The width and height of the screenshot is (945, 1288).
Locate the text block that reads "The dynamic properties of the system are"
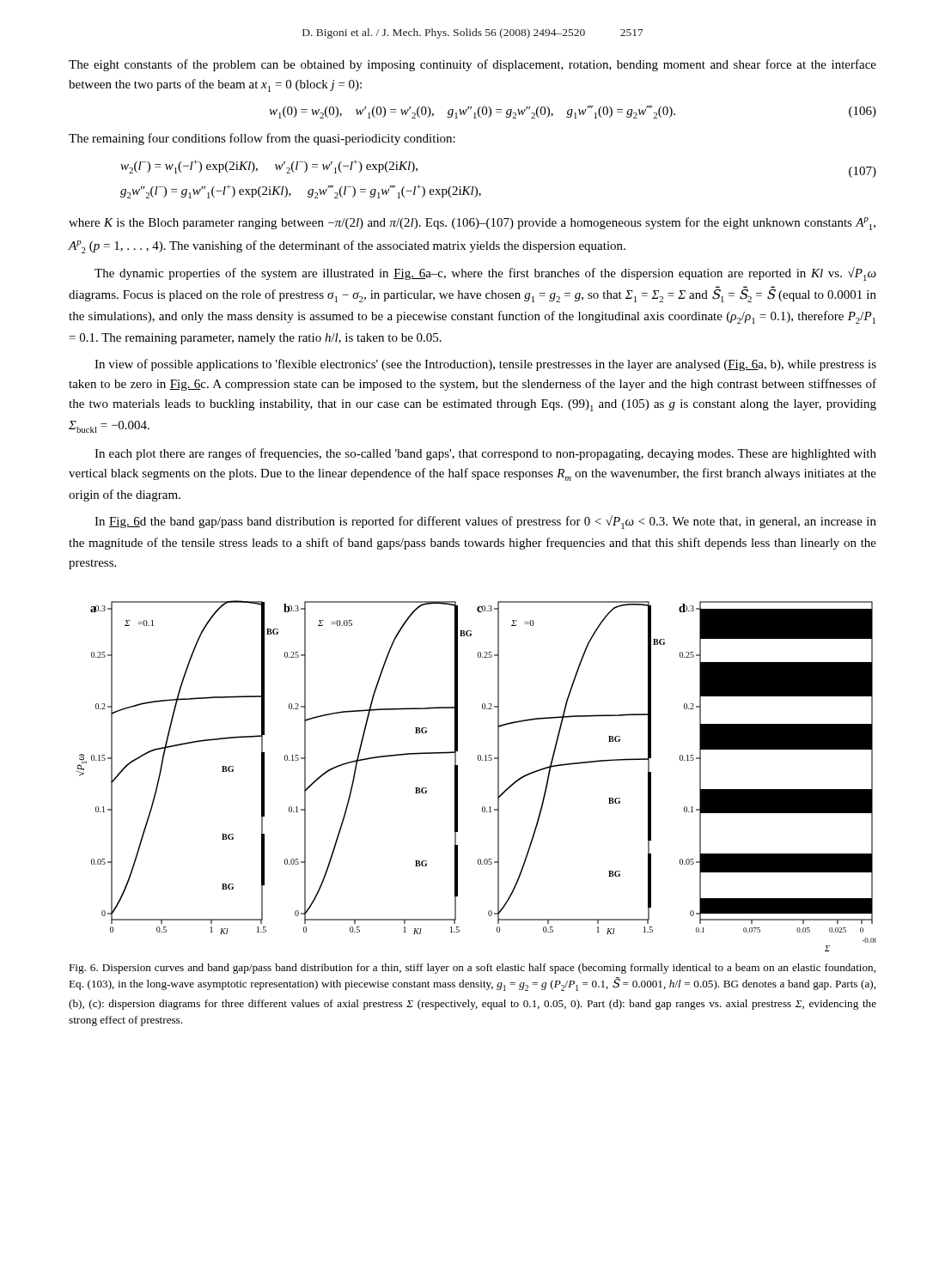coord(472,305)
